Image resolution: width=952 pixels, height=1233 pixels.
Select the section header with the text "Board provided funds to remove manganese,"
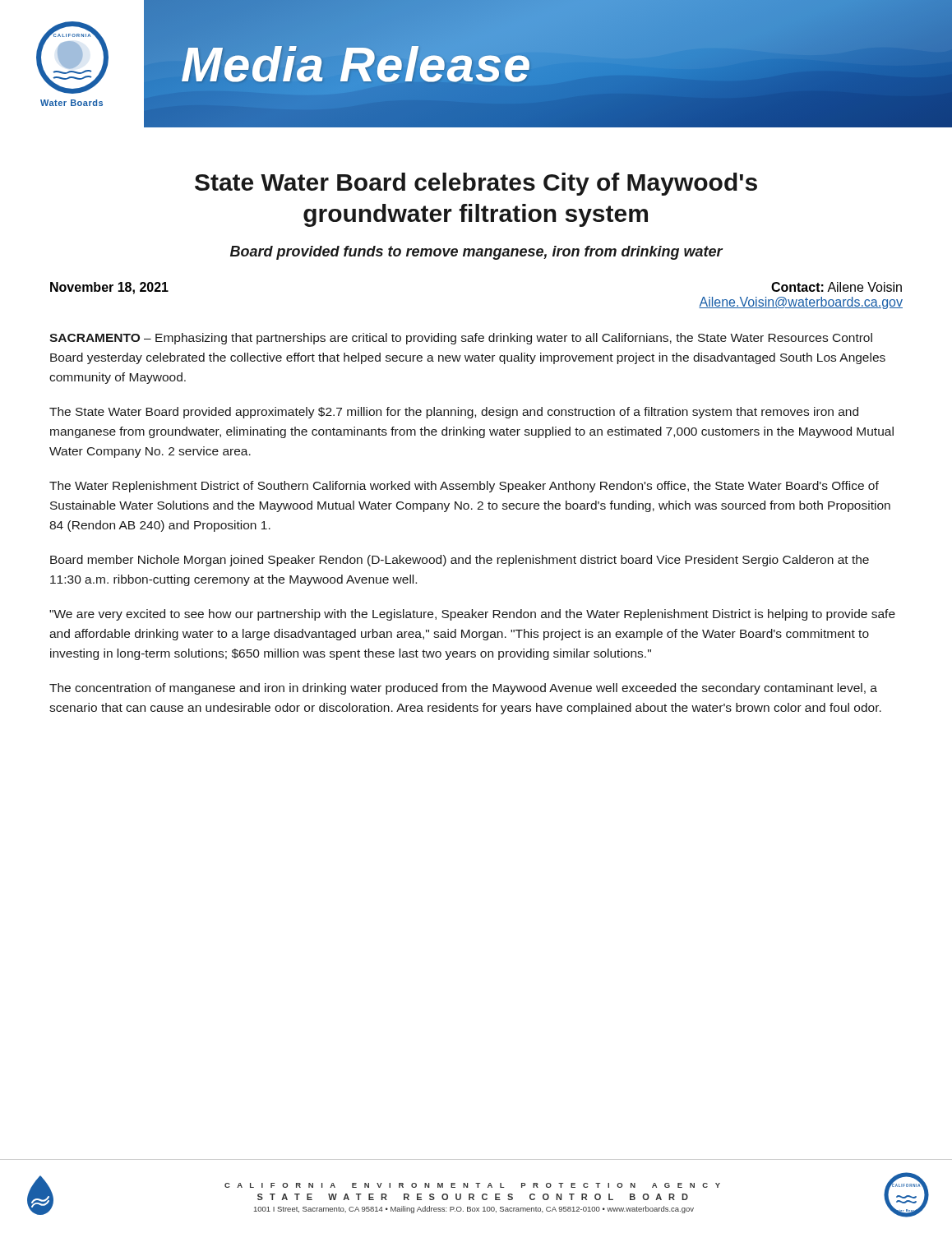(476, 251)
